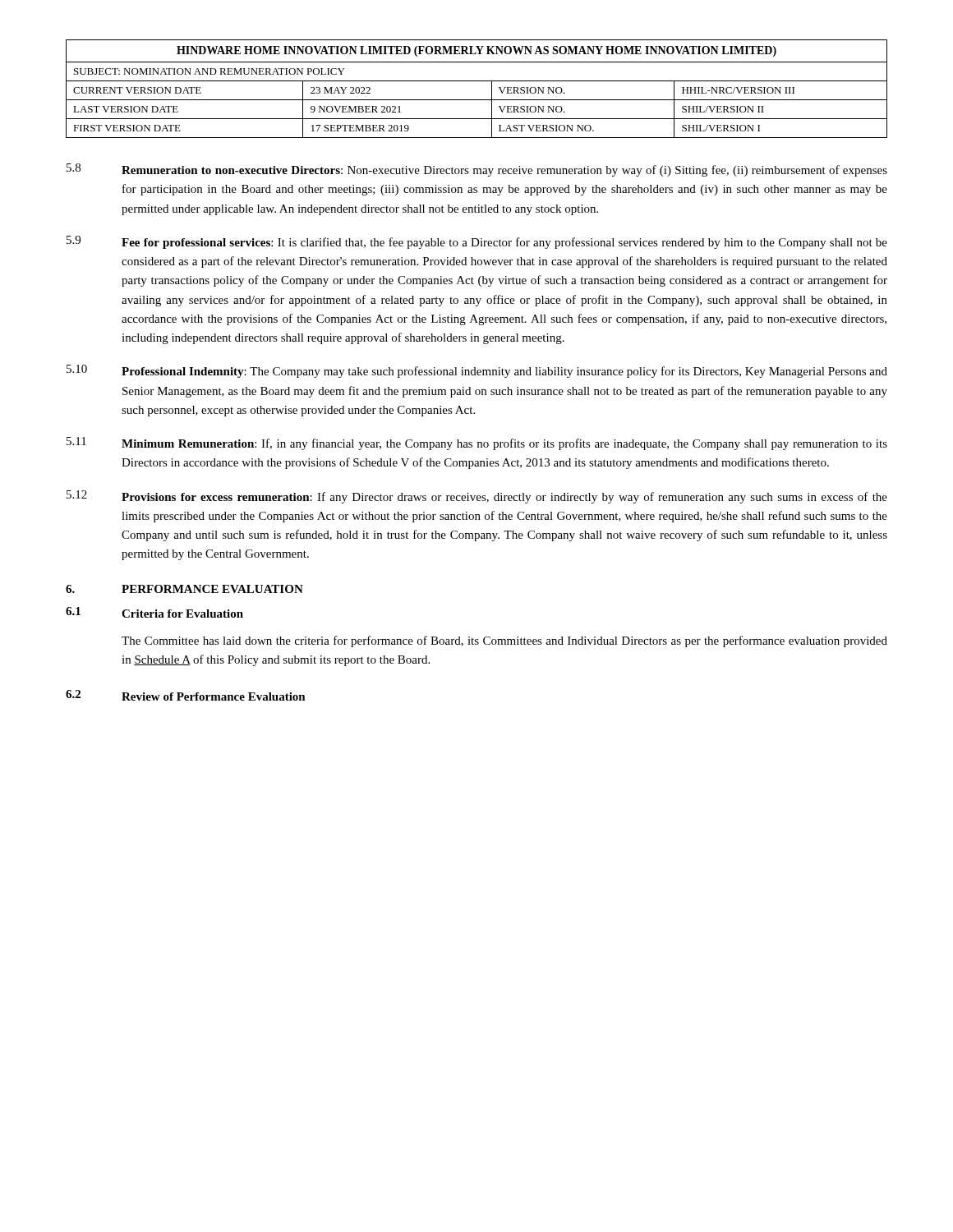Find the element starting "5.9 Fee for professional services: It is"
Screen dimensions: 1232x953
(x=476, y=290)
